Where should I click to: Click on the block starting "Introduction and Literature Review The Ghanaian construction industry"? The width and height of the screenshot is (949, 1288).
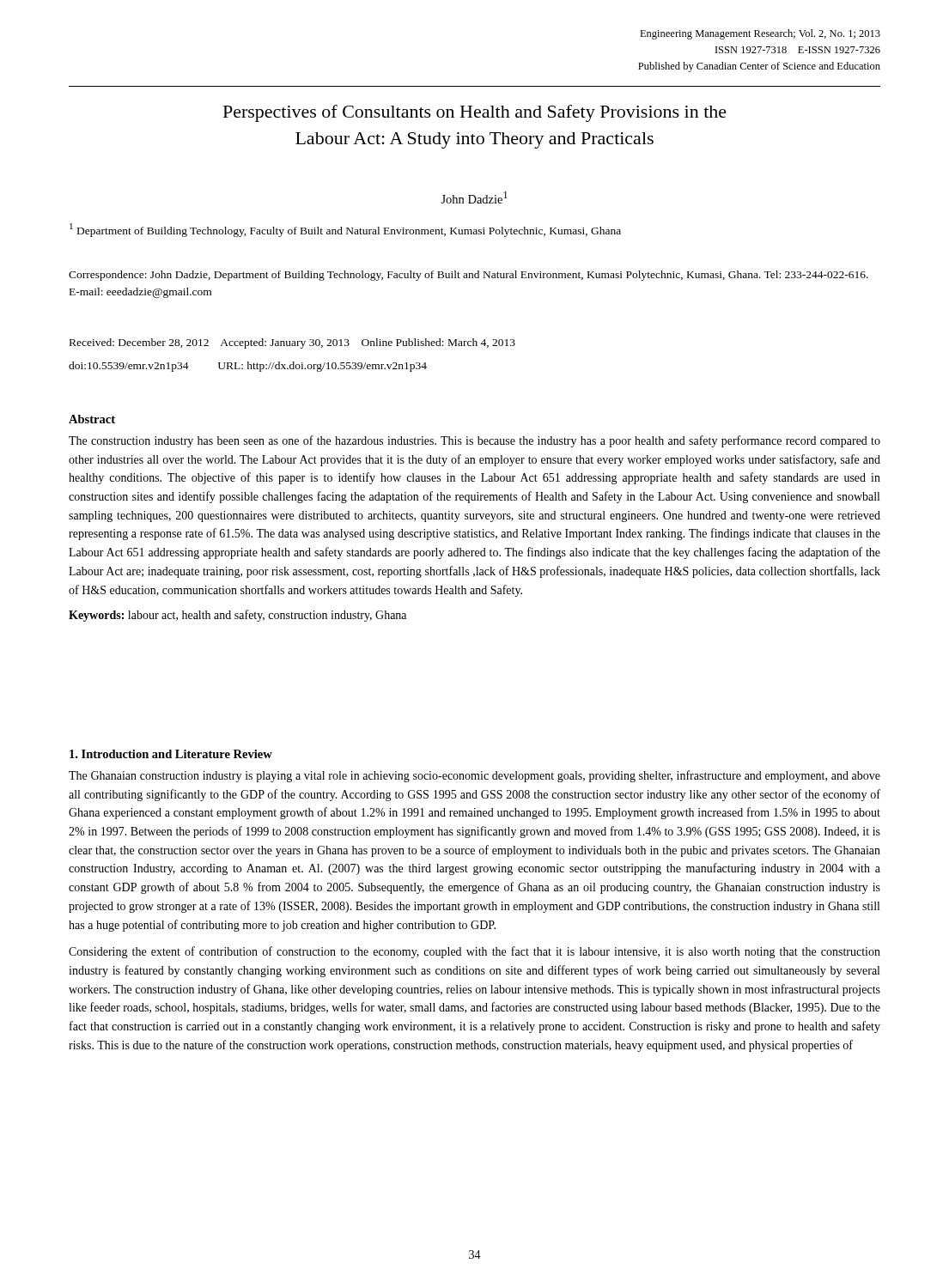coord(474,901)
